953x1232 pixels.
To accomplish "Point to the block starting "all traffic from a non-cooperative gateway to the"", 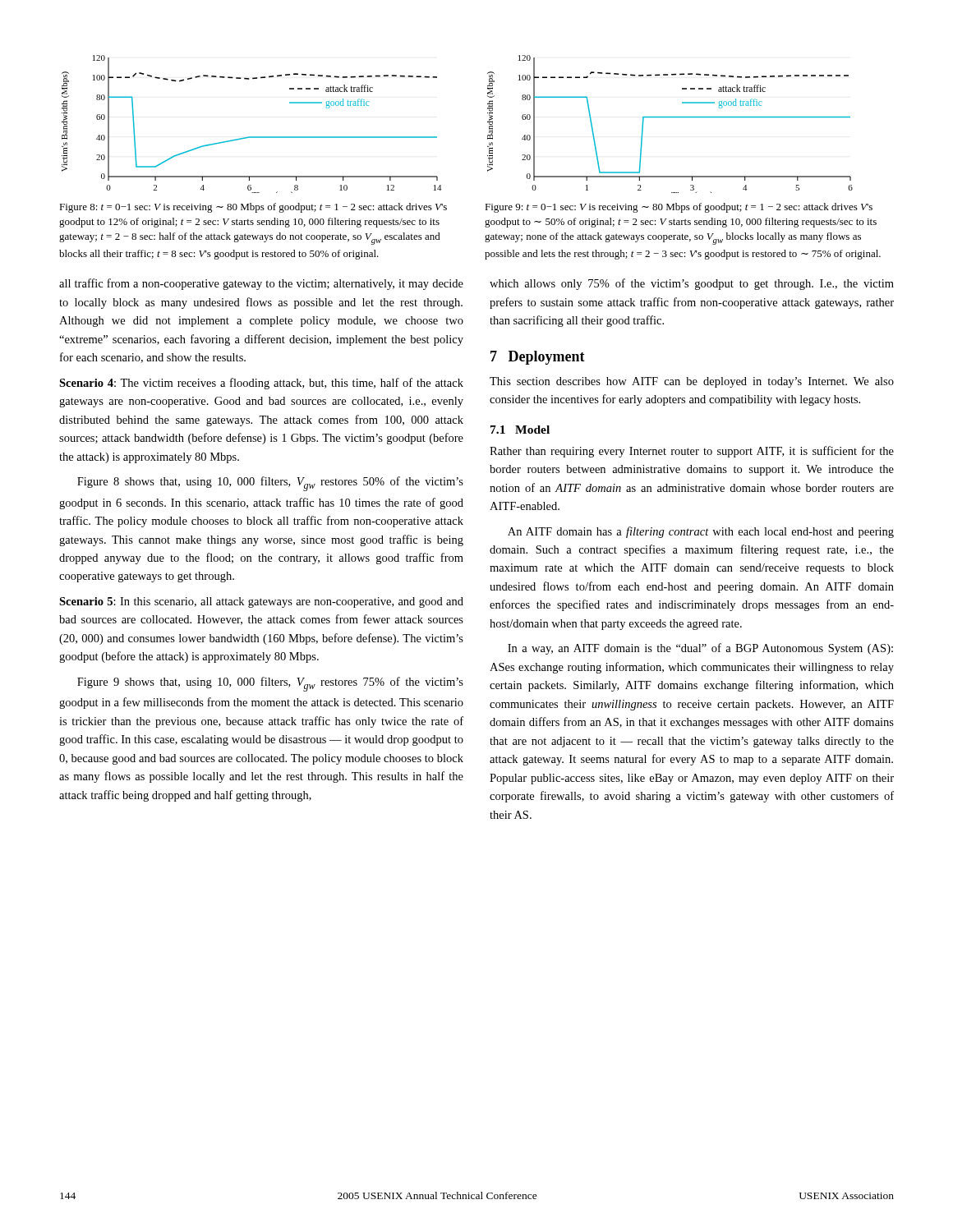I will pos(261,539).
